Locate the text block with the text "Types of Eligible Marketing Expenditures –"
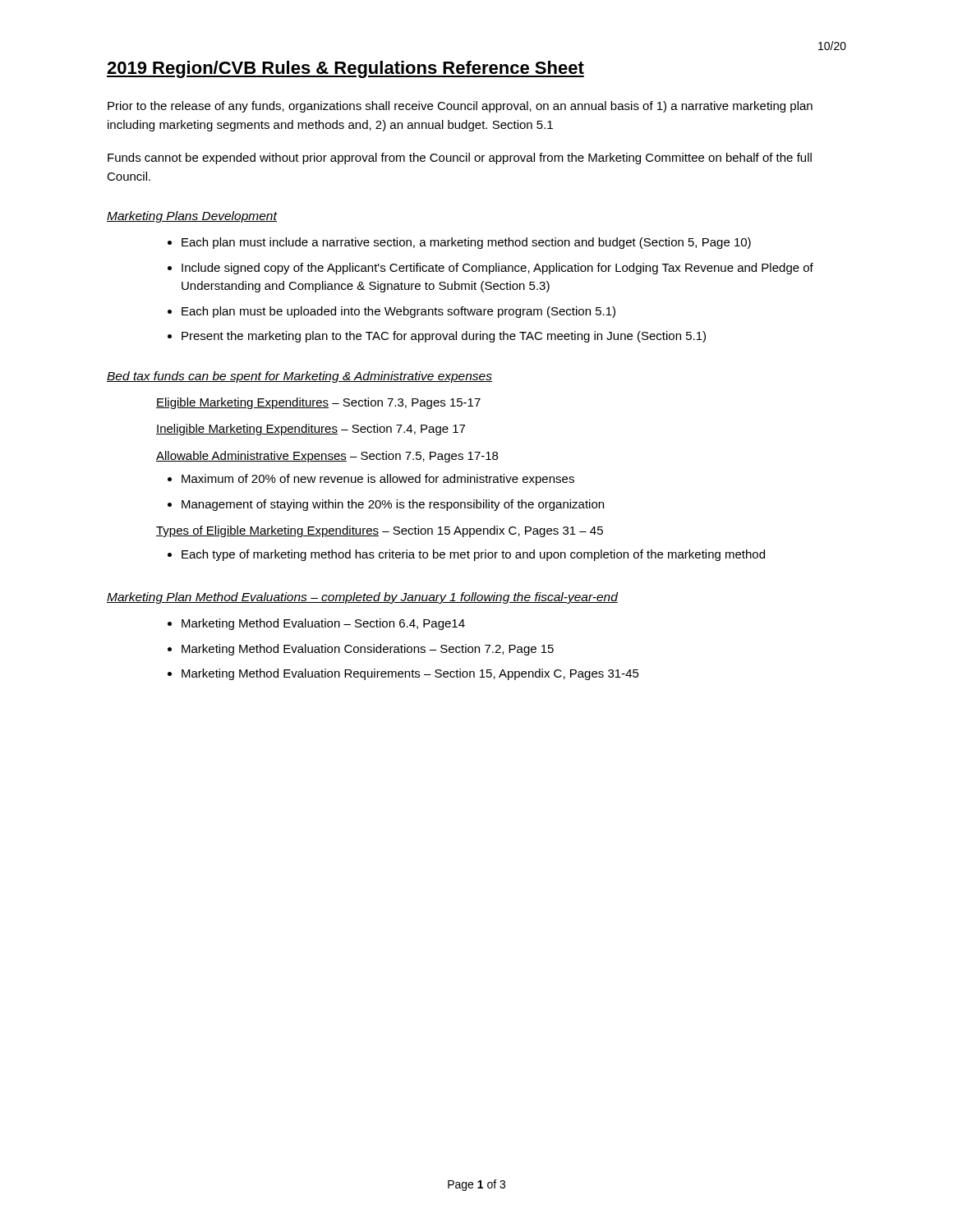 380,530
